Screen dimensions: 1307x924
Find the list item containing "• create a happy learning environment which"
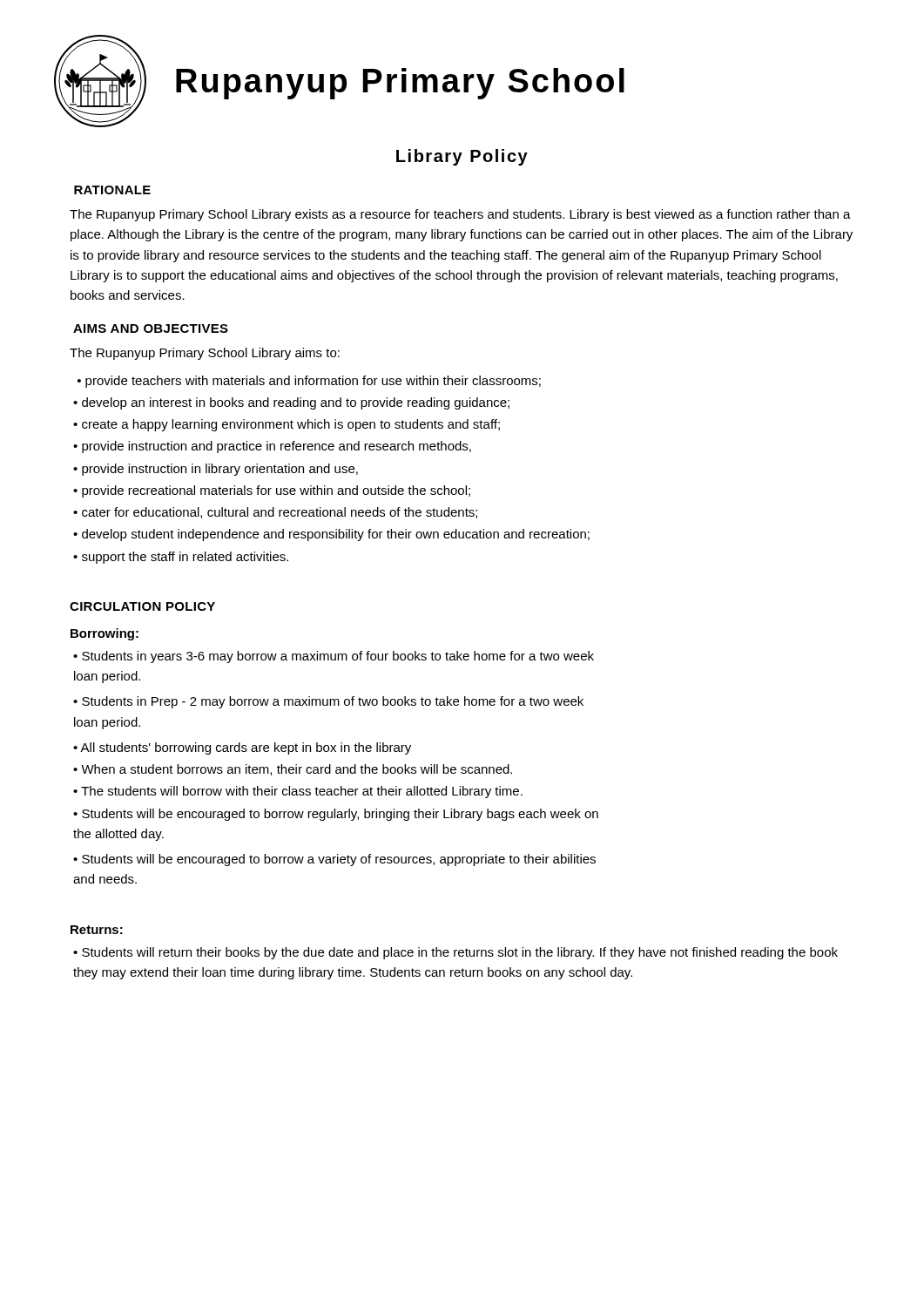[287, 424]
